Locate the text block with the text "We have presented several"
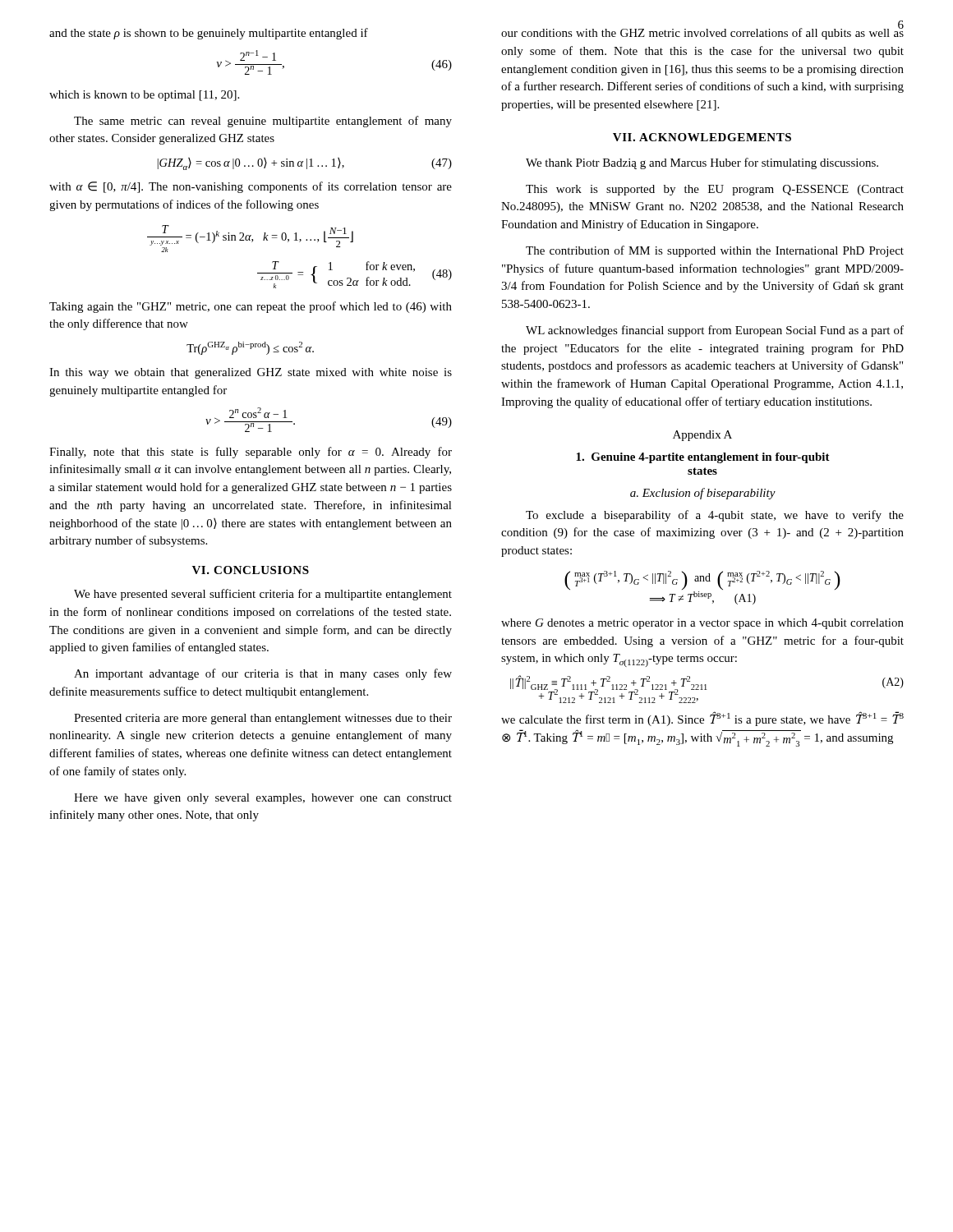 (x=251, y=705)
